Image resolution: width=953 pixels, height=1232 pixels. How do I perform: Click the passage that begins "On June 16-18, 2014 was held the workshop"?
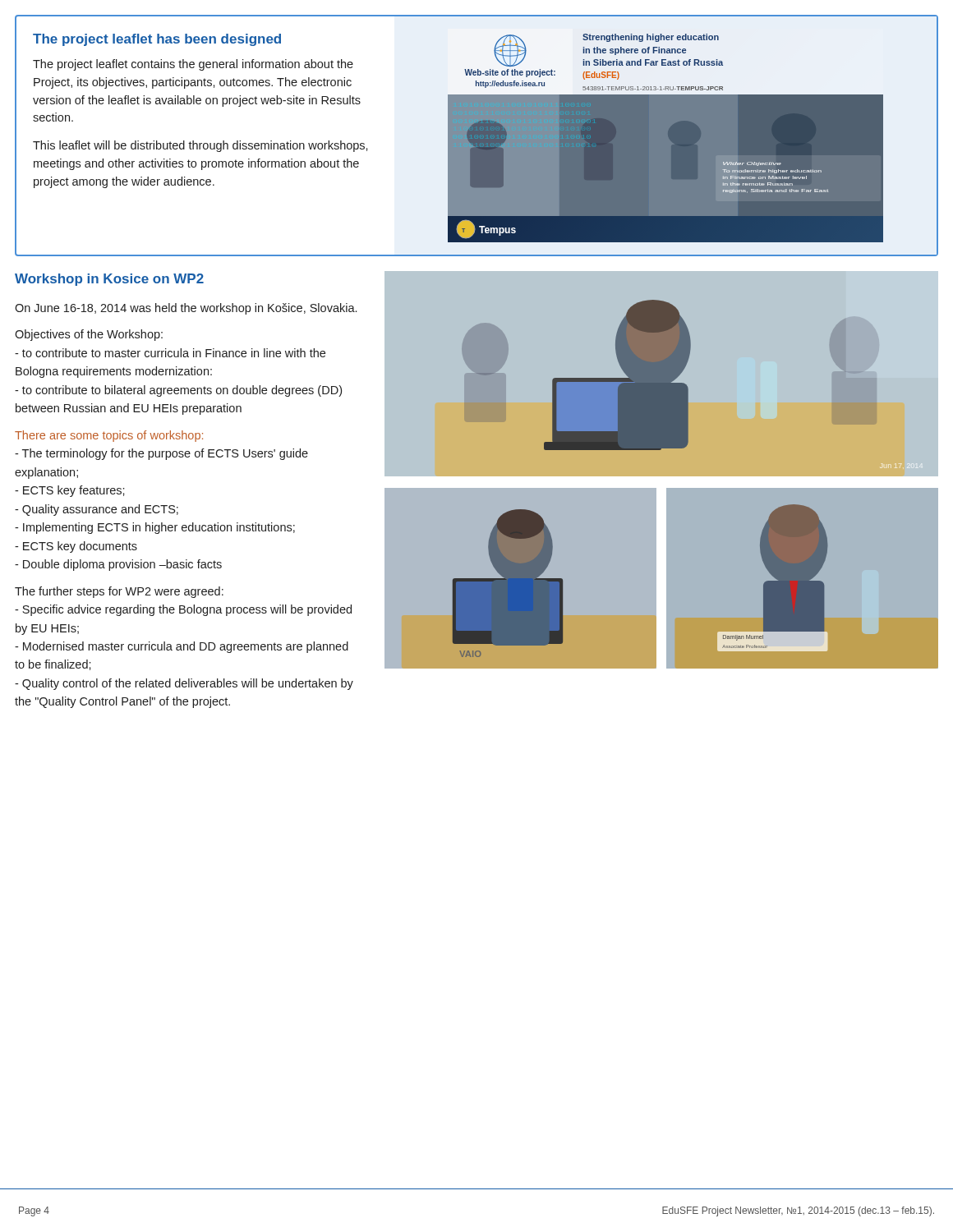click(x=186, y=308)
